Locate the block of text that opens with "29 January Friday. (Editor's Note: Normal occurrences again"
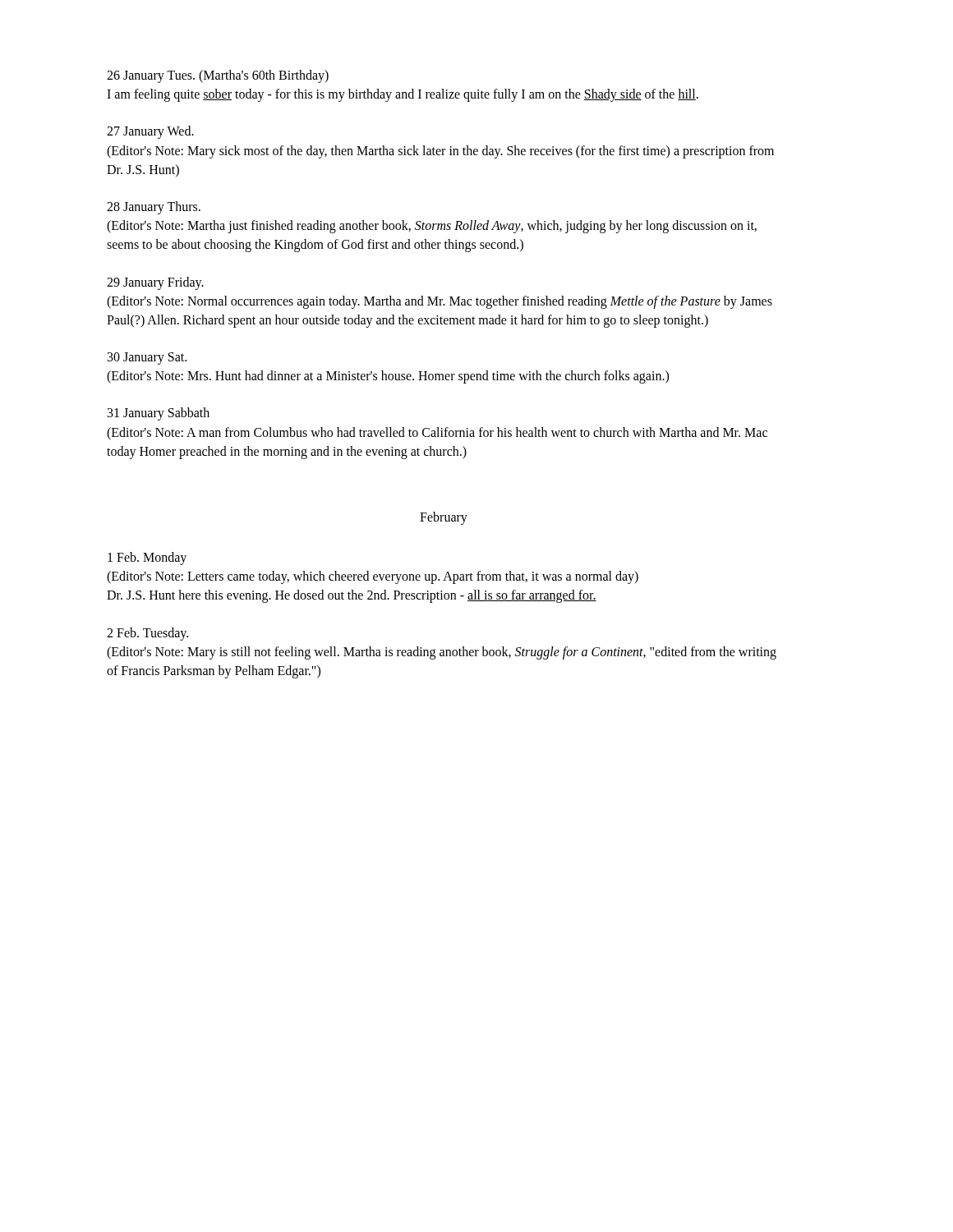Image resolution: width=953 pixels, height=1232 pixels. [444, 301]
